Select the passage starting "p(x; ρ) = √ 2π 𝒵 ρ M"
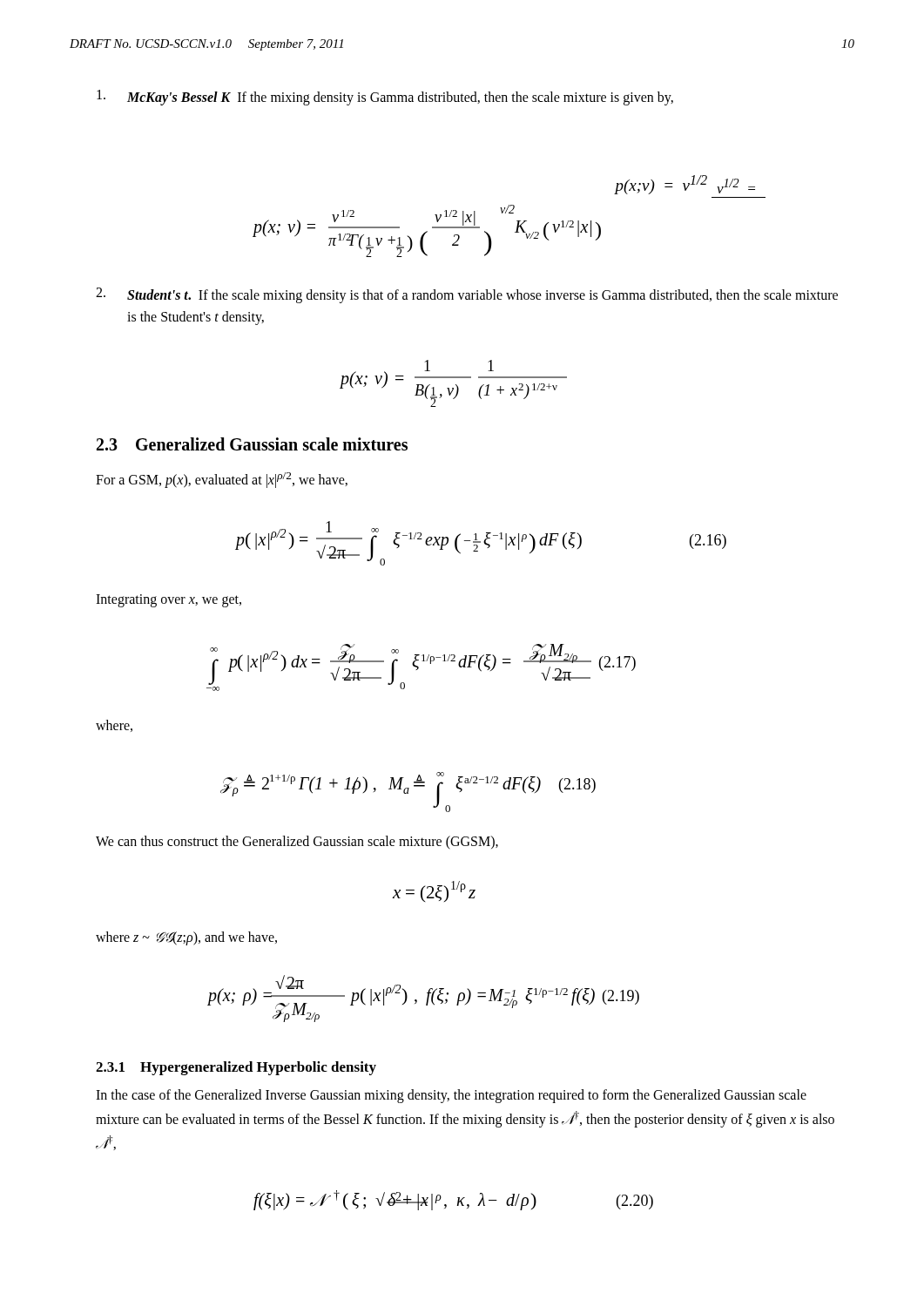Image resolution: width=924 pixels, height=1307 pixels. (x=471, y=999)
